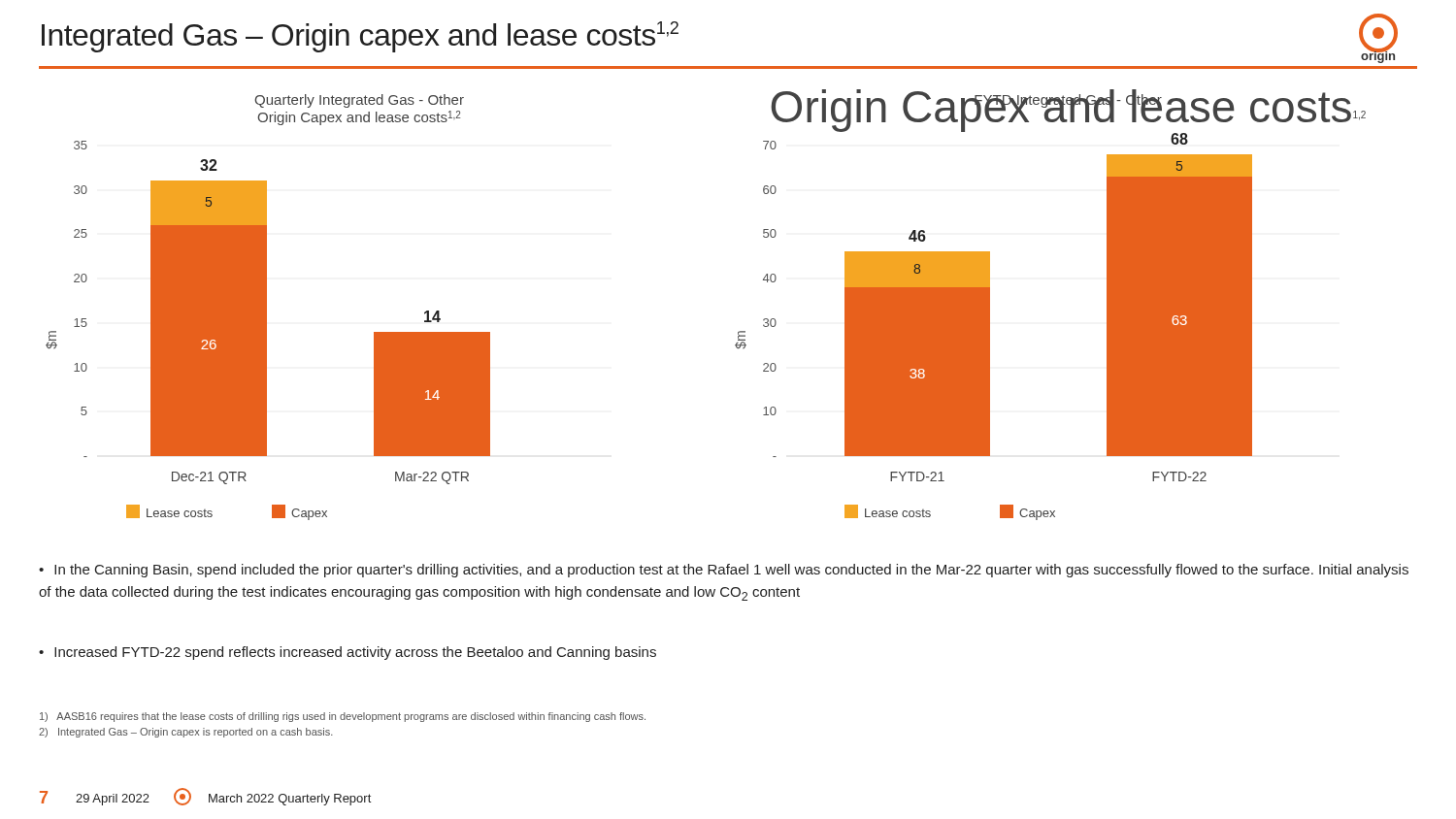Locate the logo
This screenshot has width=1456, height=819.
tap(1378, 39)
